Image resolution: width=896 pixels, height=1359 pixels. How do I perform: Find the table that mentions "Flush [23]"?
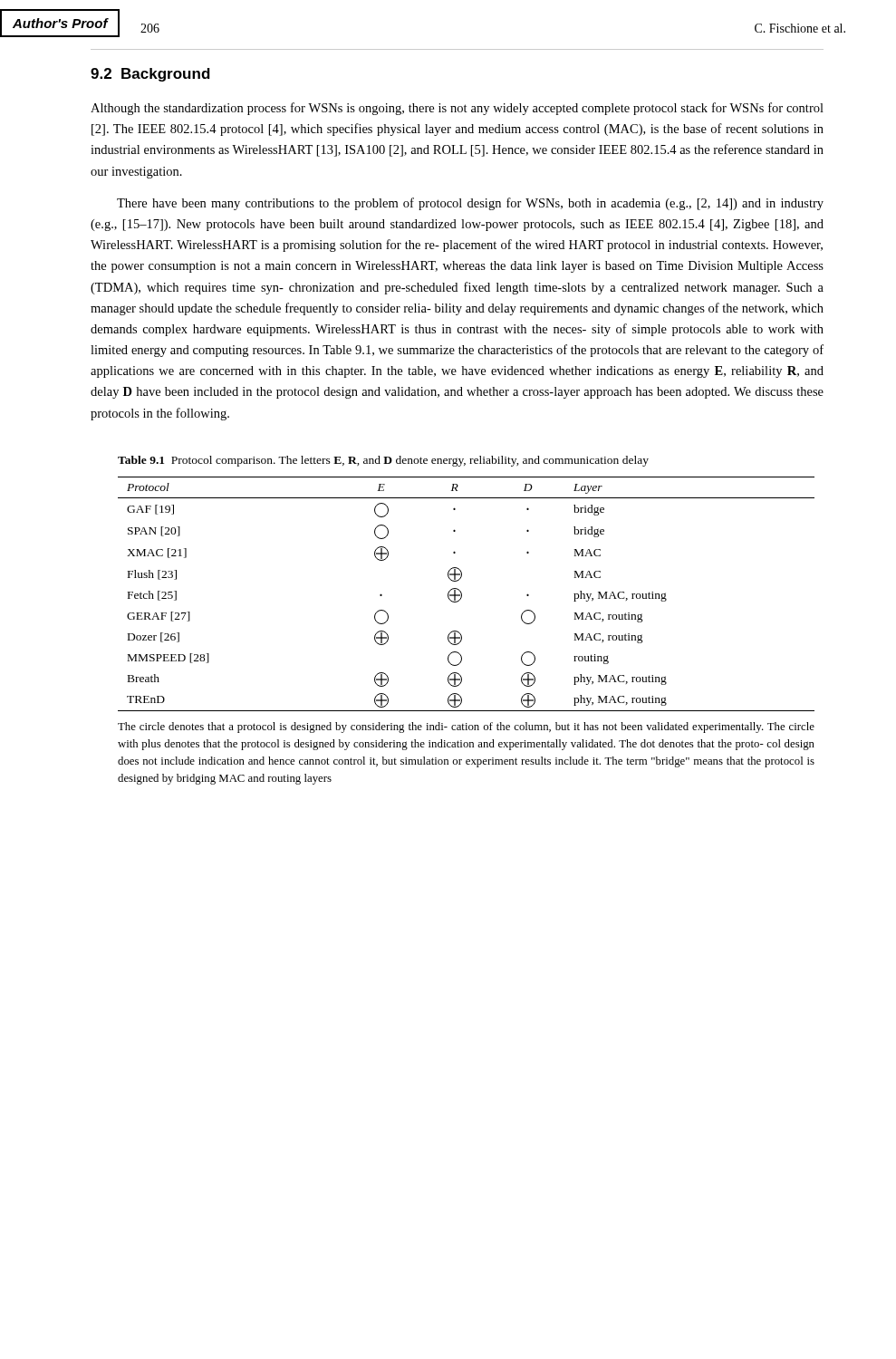click(x=466, y=594)
